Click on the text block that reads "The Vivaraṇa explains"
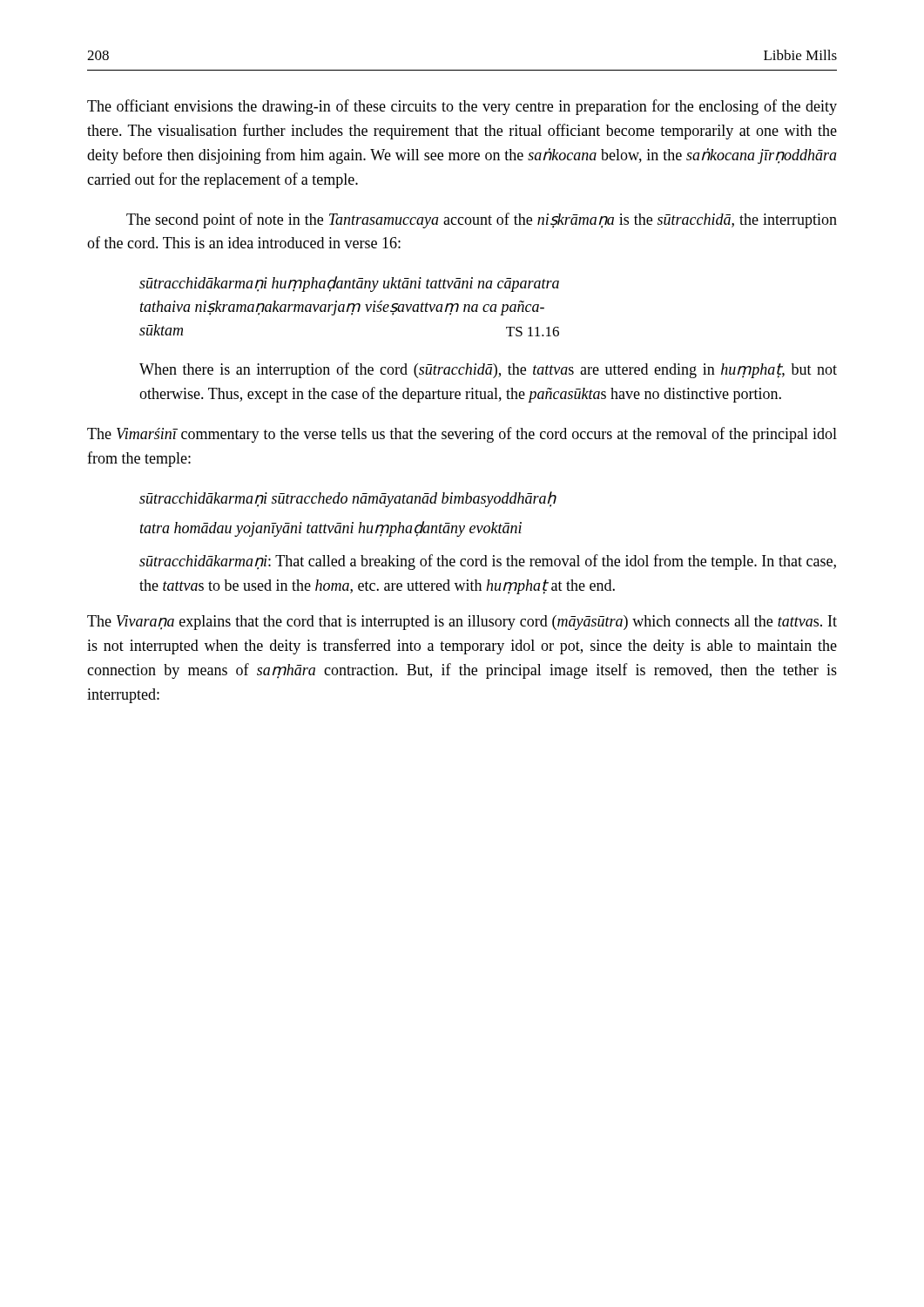The height and width of the screenshot is (1307, 924). 462,659
